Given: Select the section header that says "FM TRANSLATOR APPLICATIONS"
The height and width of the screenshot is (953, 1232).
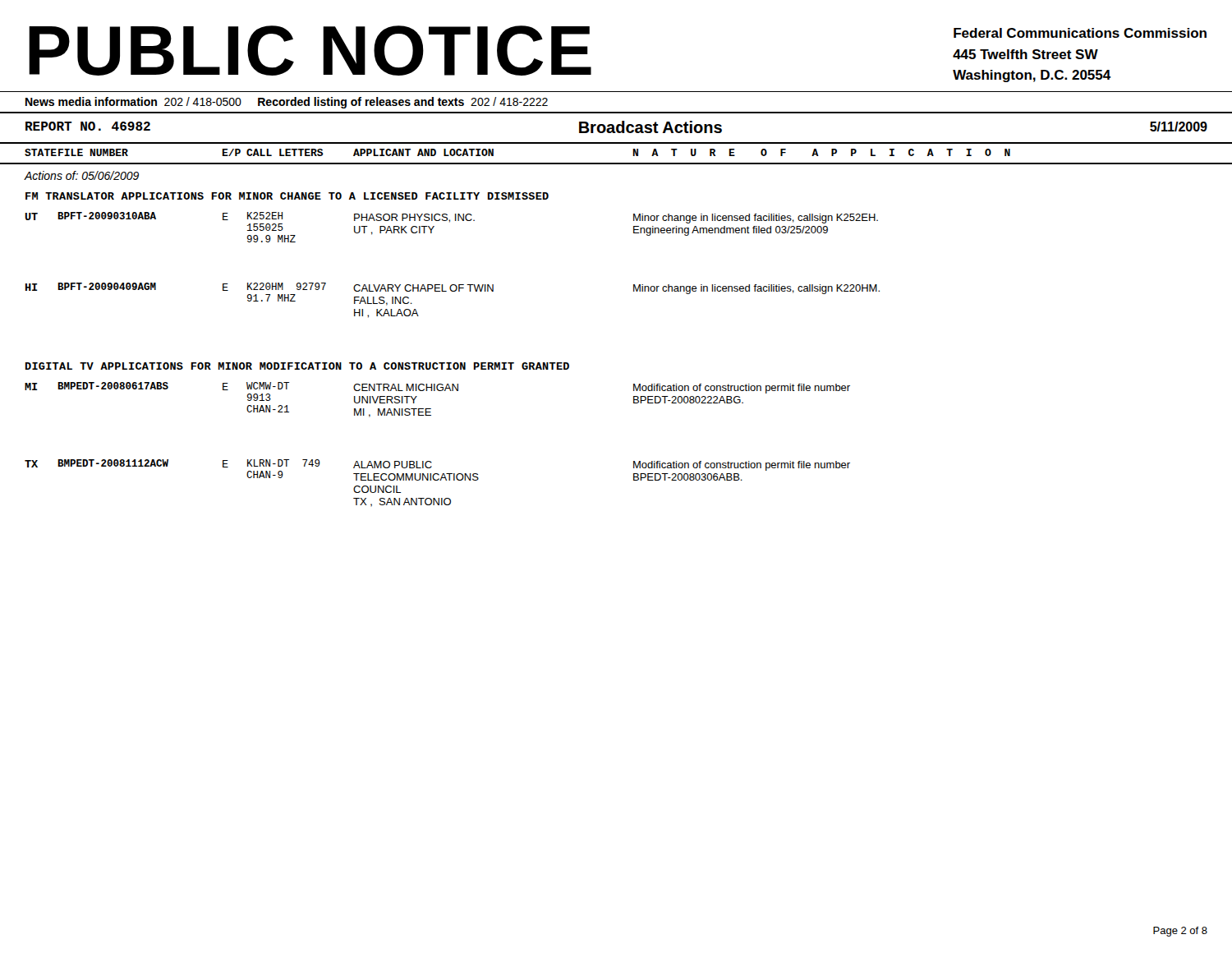Looking at the screenshot, I should 287,196.
